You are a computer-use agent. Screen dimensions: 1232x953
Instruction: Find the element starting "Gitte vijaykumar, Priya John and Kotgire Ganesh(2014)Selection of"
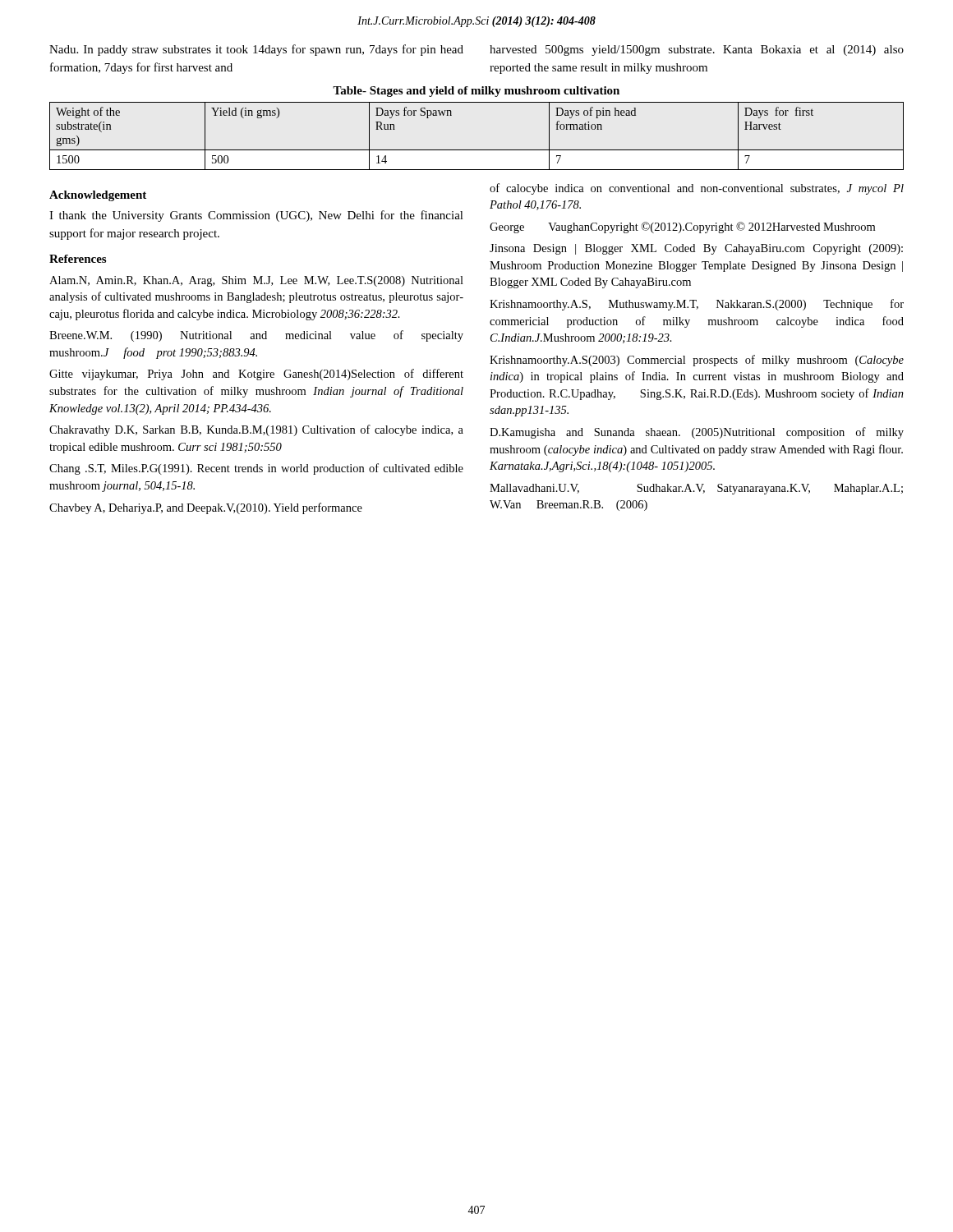point(256,391)
